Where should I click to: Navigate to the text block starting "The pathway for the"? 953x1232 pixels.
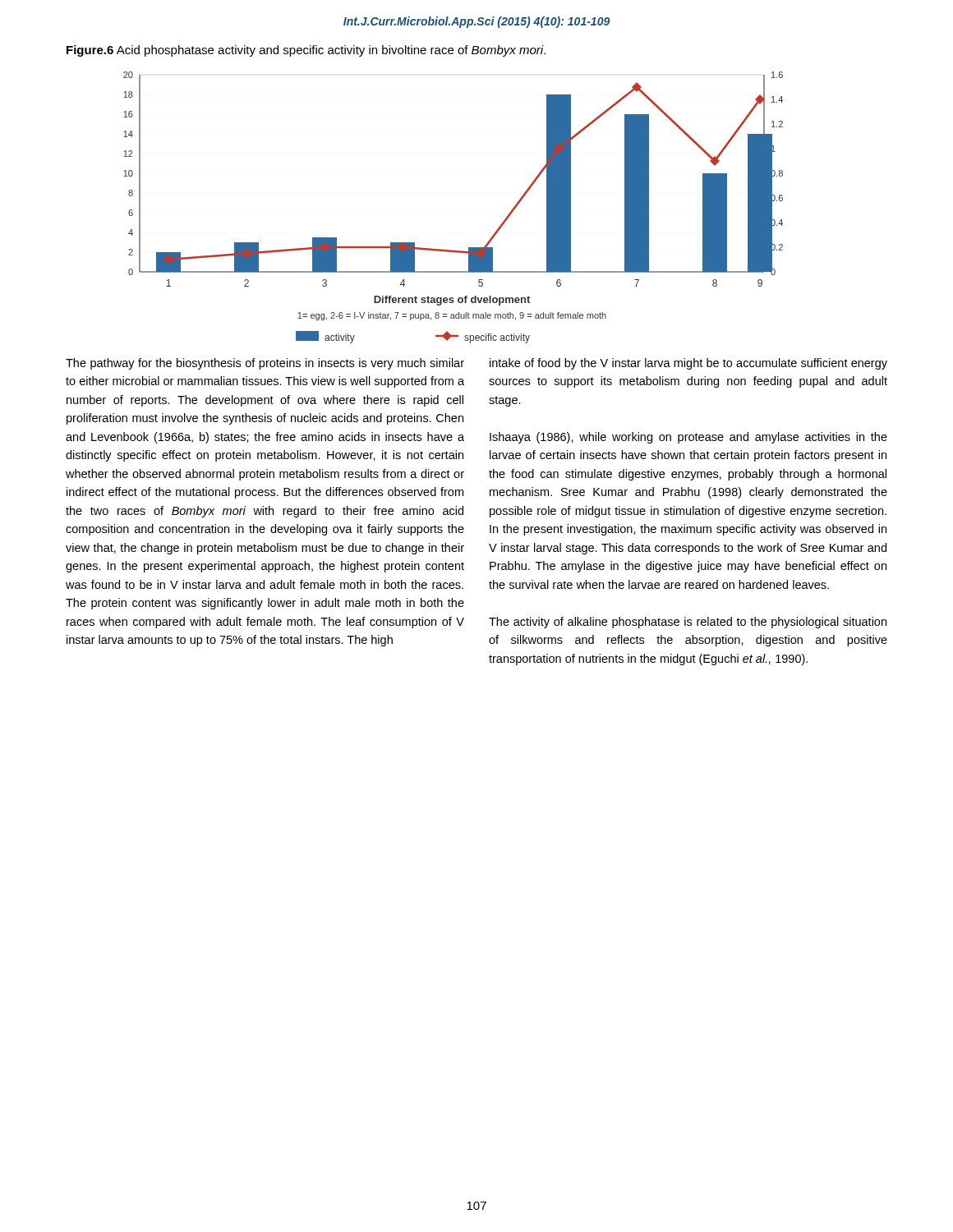(x=265, y=501)
